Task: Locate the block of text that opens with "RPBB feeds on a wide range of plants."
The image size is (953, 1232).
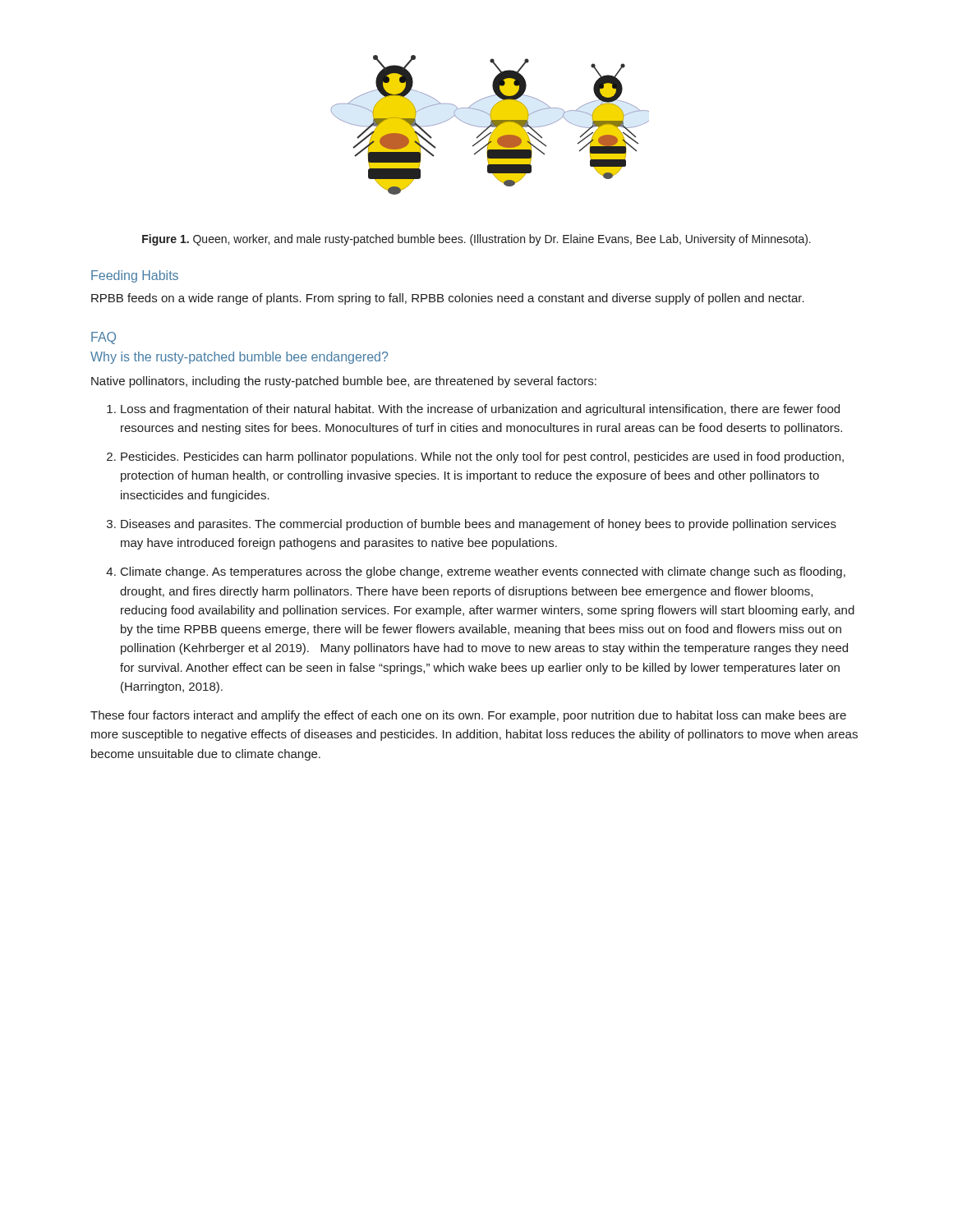Action: 448,298
